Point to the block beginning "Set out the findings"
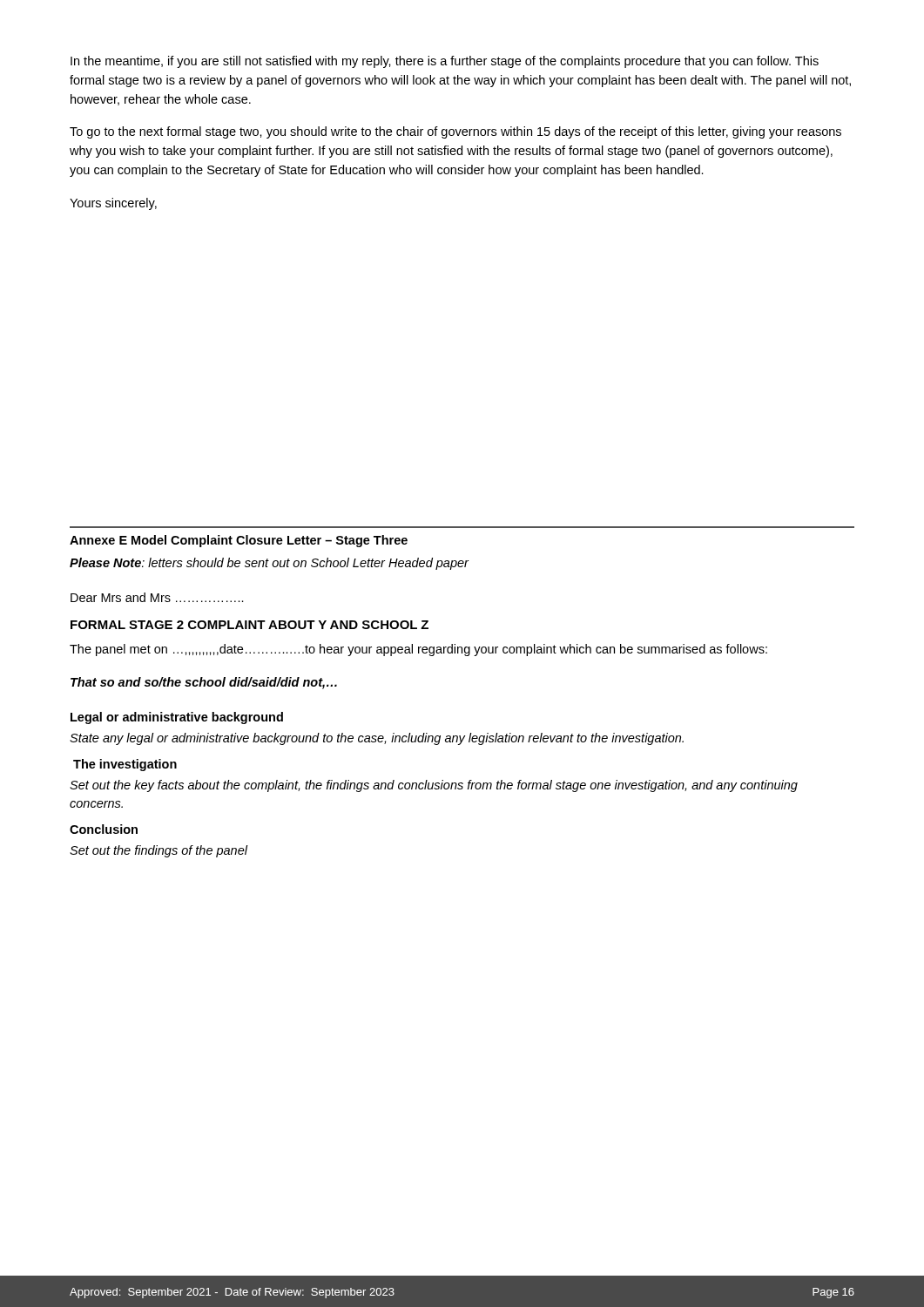Viewport: 924px width, 1307px height. (x=158, y=850)
